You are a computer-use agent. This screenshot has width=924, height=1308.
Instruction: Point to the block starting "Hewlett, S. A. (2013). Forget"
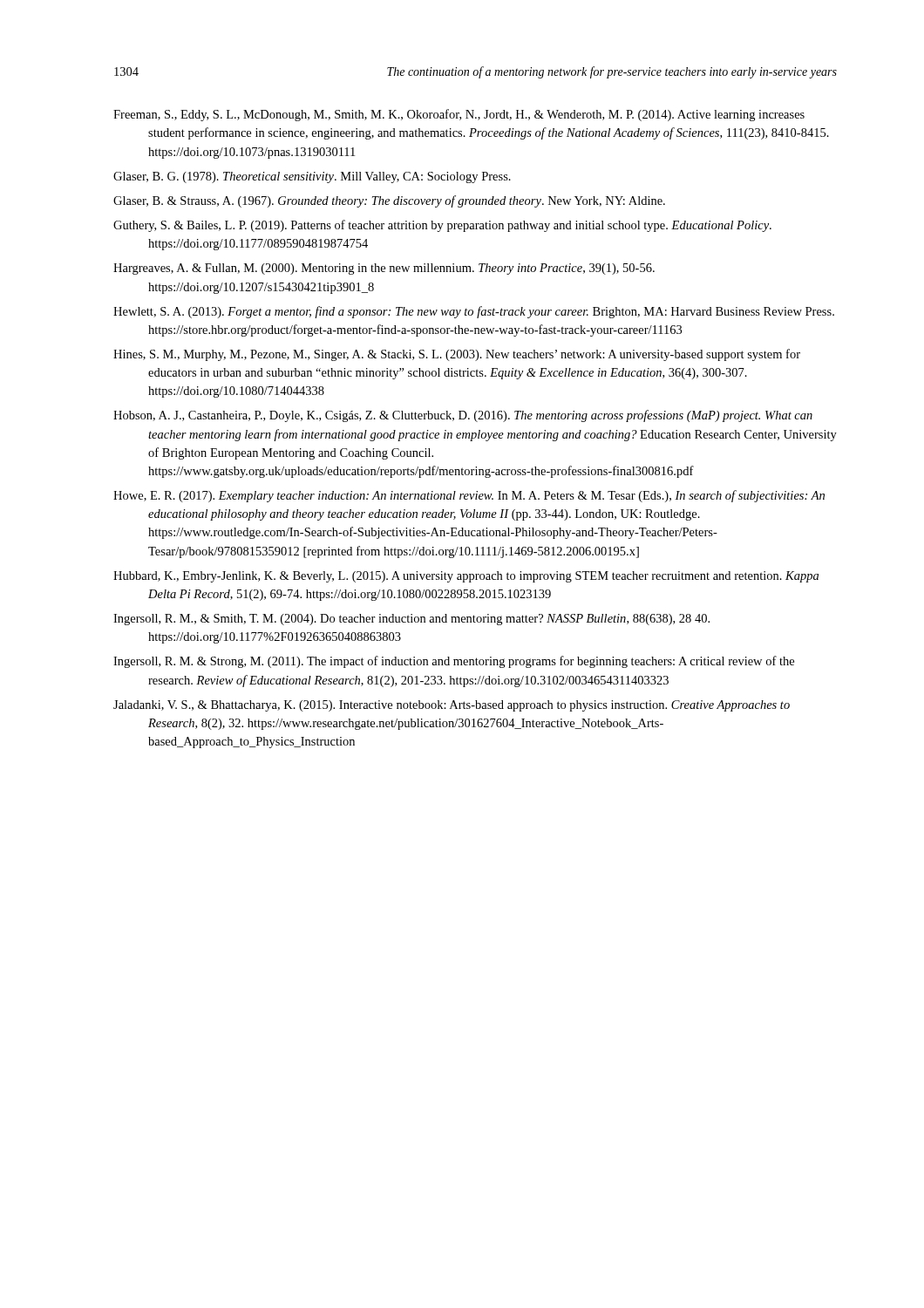(474, 320)
